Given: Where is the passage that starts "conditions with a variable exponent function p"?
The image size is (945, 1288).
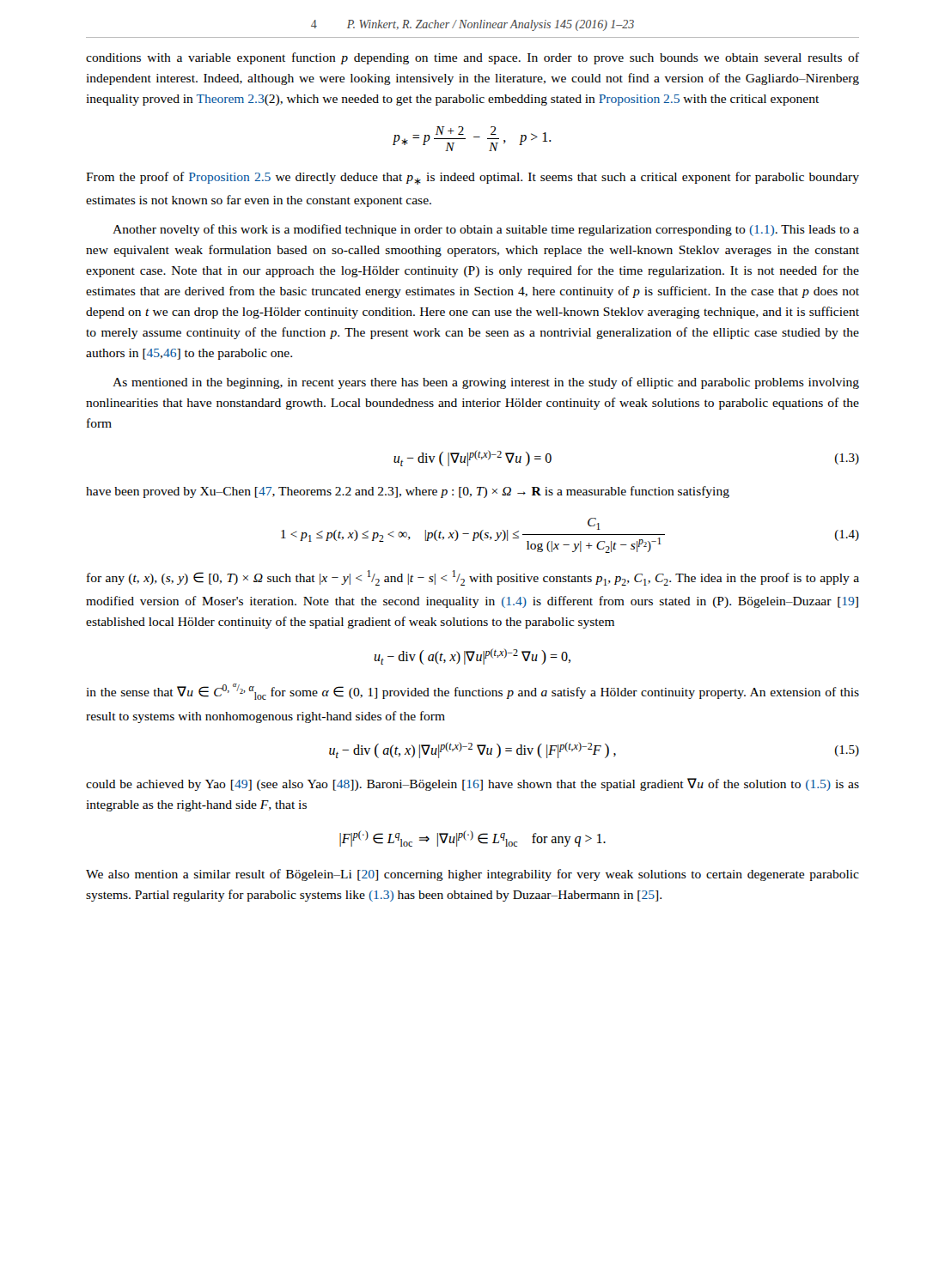Looking at the screenshot, I should (472, 78).
